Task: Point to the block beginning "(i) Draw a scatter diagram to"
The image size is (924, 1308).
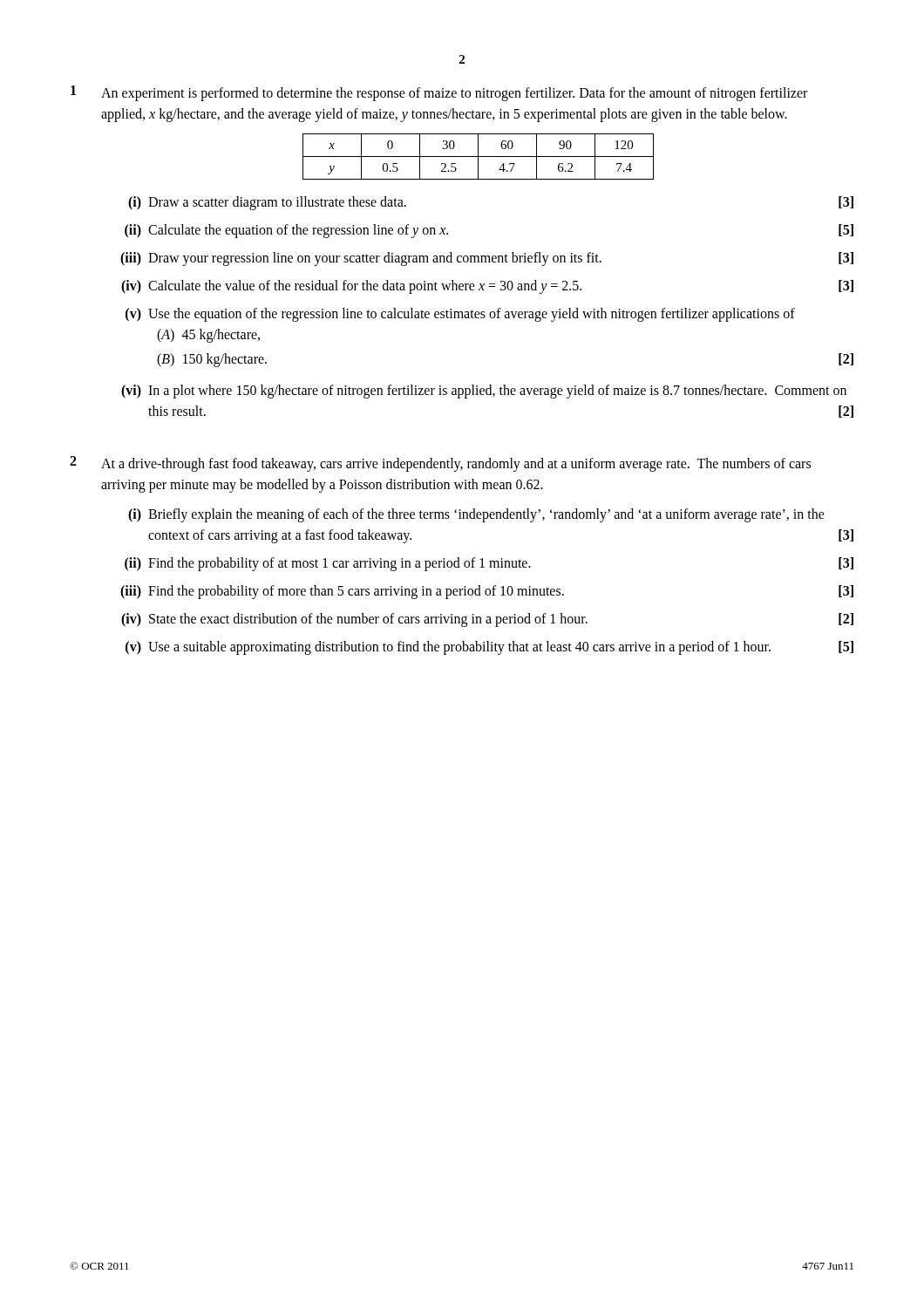Action: 269,203
